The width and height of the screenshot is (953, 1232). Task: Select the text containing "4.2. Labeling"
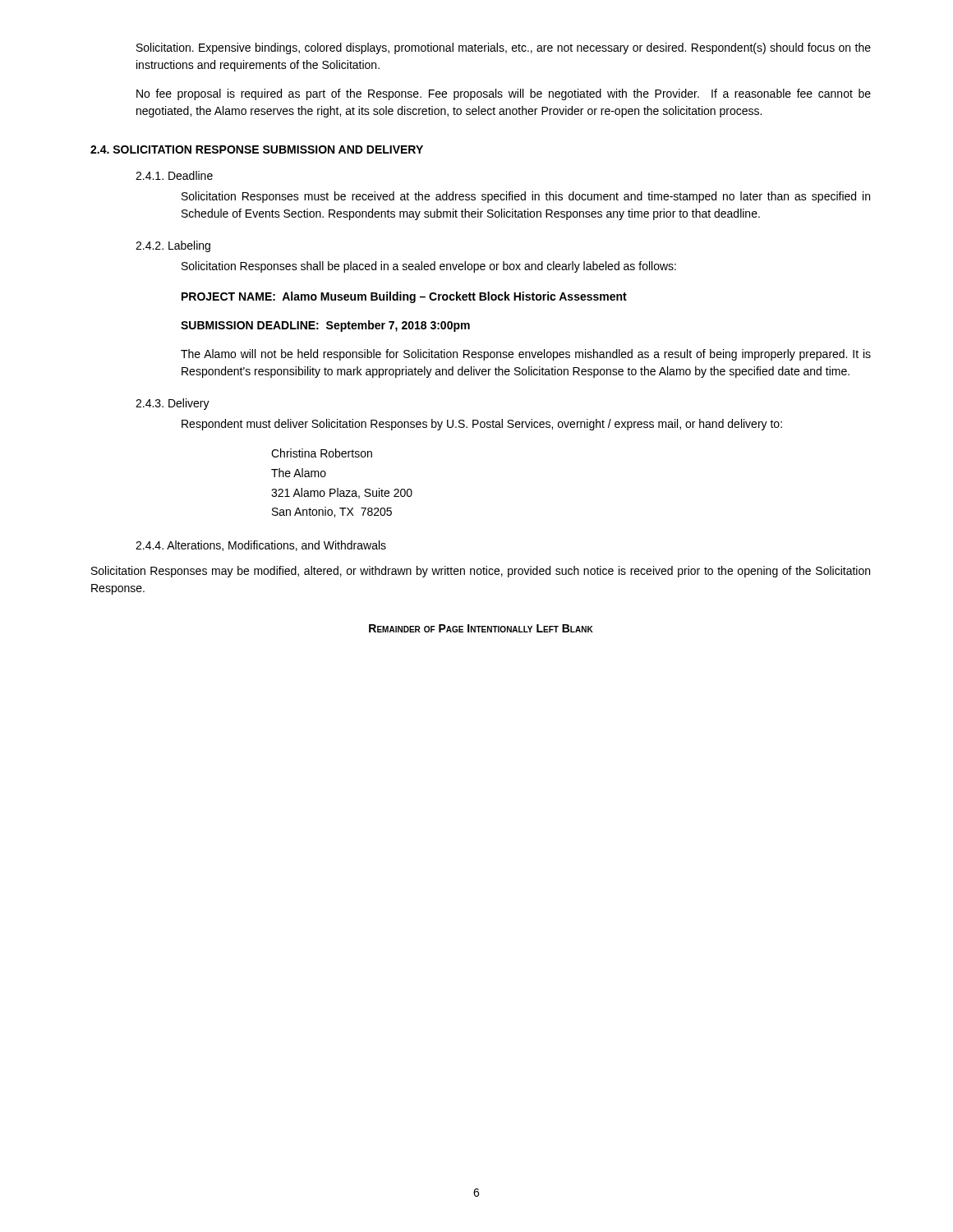coord(173,246)
